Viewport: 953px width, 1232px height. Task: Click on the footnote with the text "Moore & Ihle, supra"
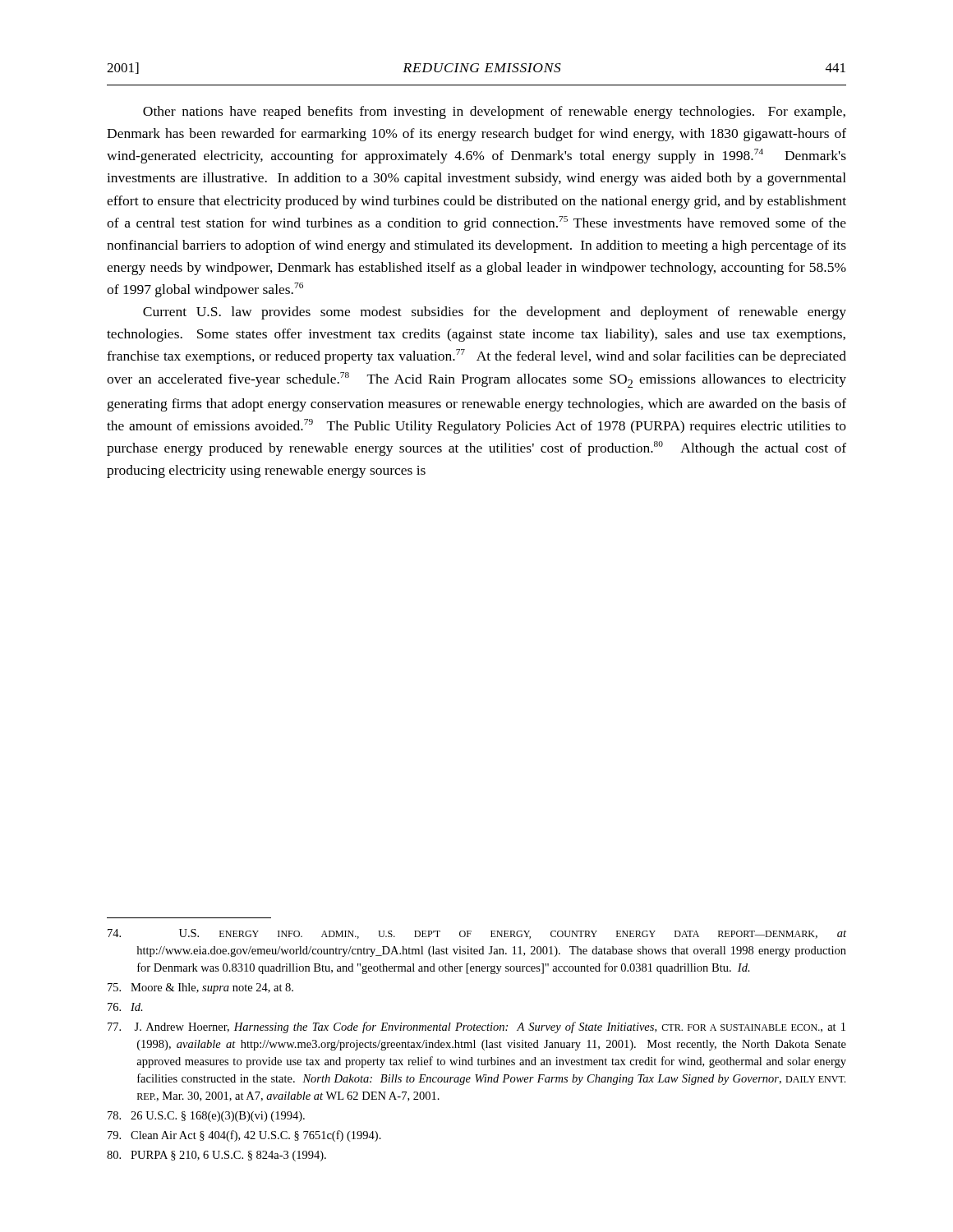pyautogui.click(x=200, y=987)
